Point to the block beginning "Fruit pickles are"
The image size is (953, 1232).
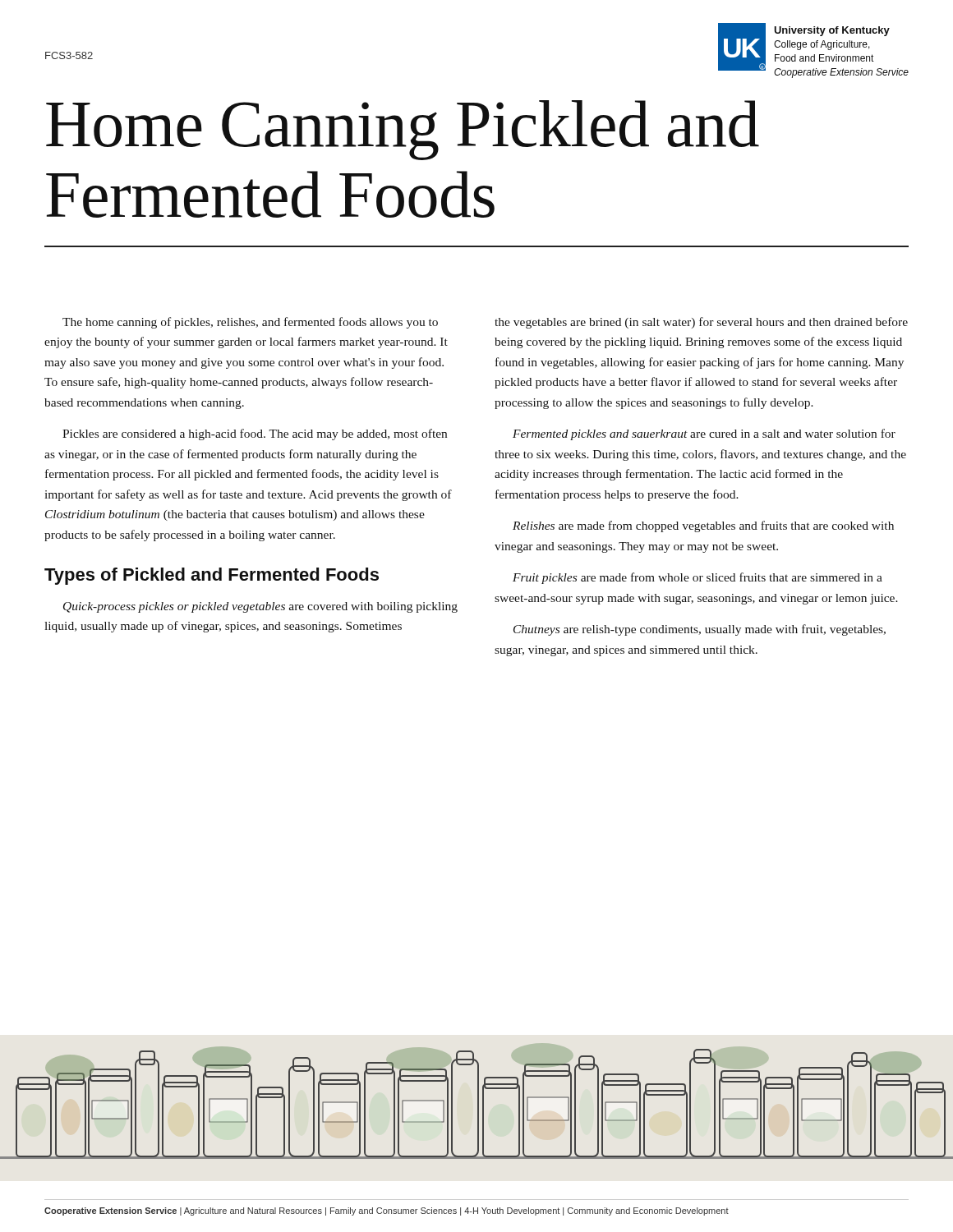pyautogui.click(x=702, y=588)
